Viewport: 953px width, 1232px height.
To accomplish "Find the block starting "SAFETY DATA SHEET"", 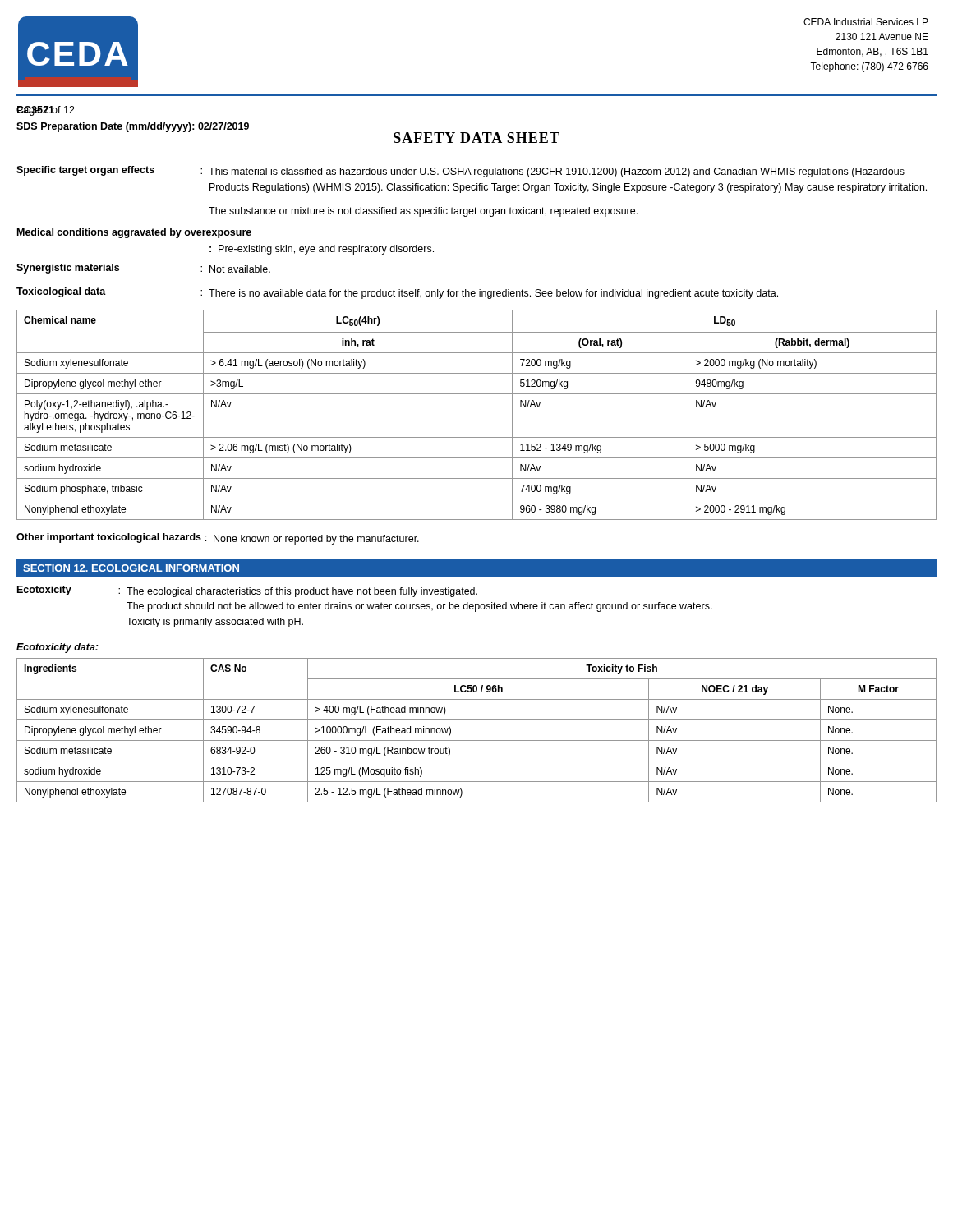I will 476,138.
